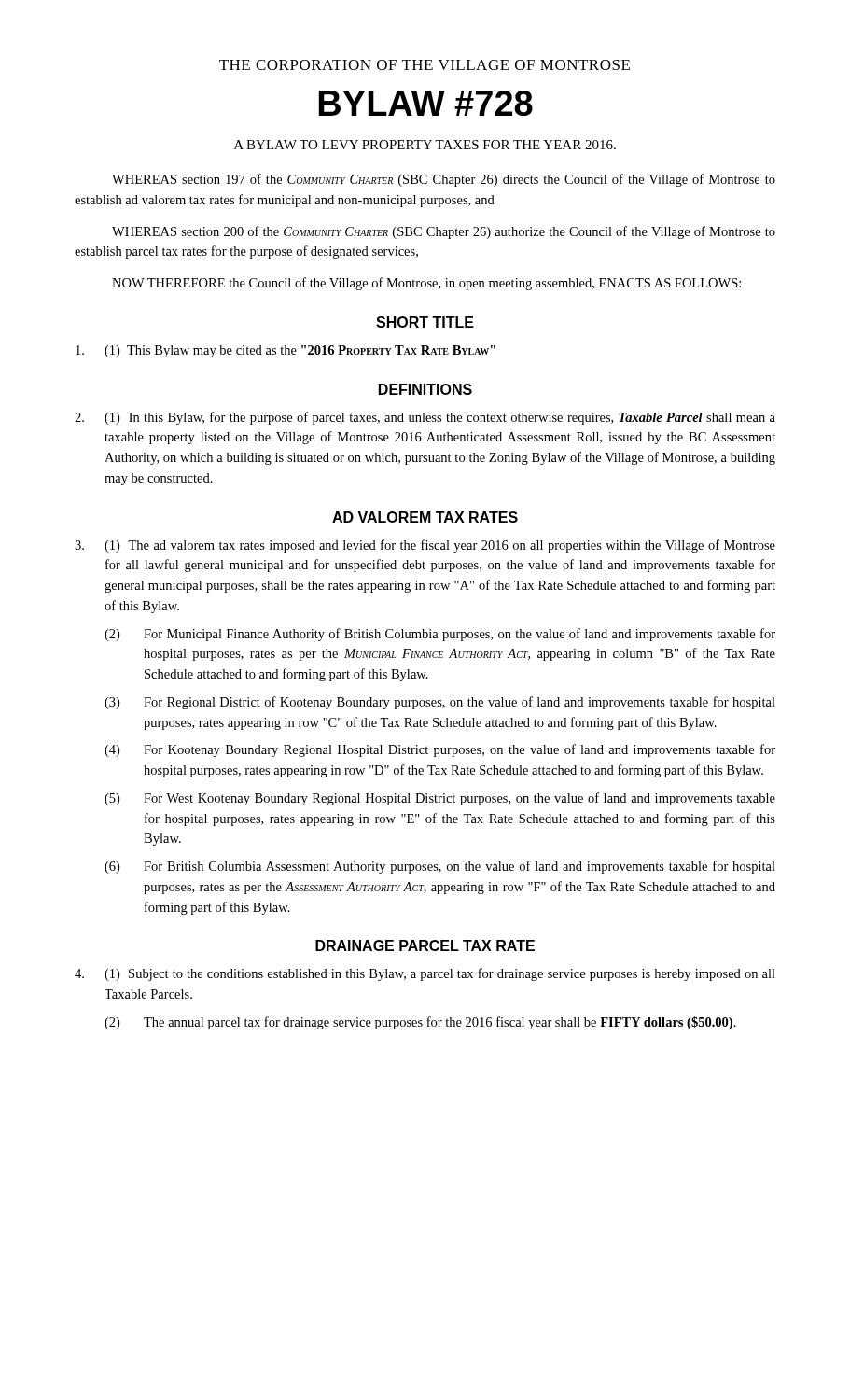Find the text starting "BYLAW #728"
This screenshot has height=1400, width=850.
[425, 104]
